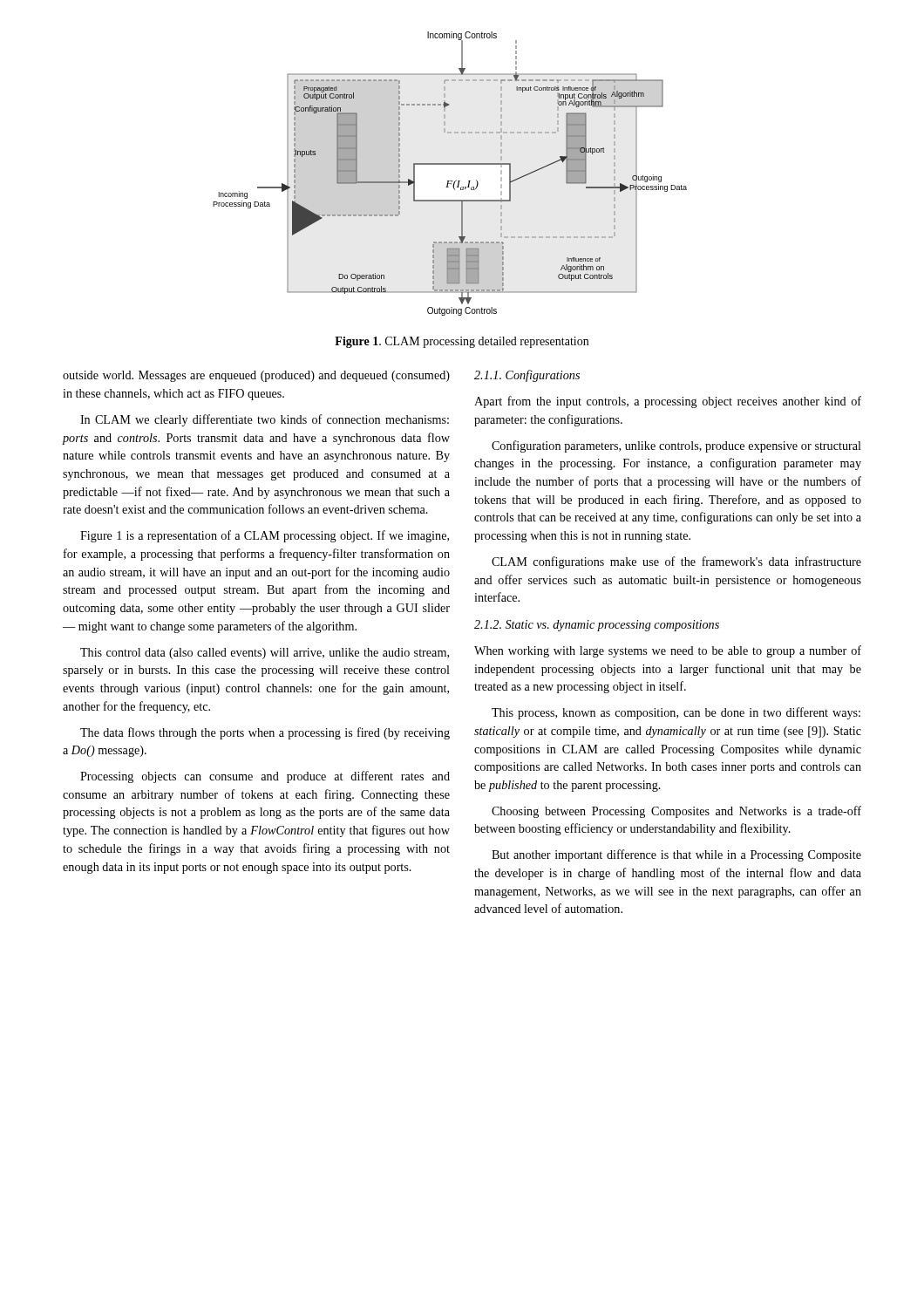Find the schematic
This screenshot has width=924, height=1308.
tap(462, 177)
